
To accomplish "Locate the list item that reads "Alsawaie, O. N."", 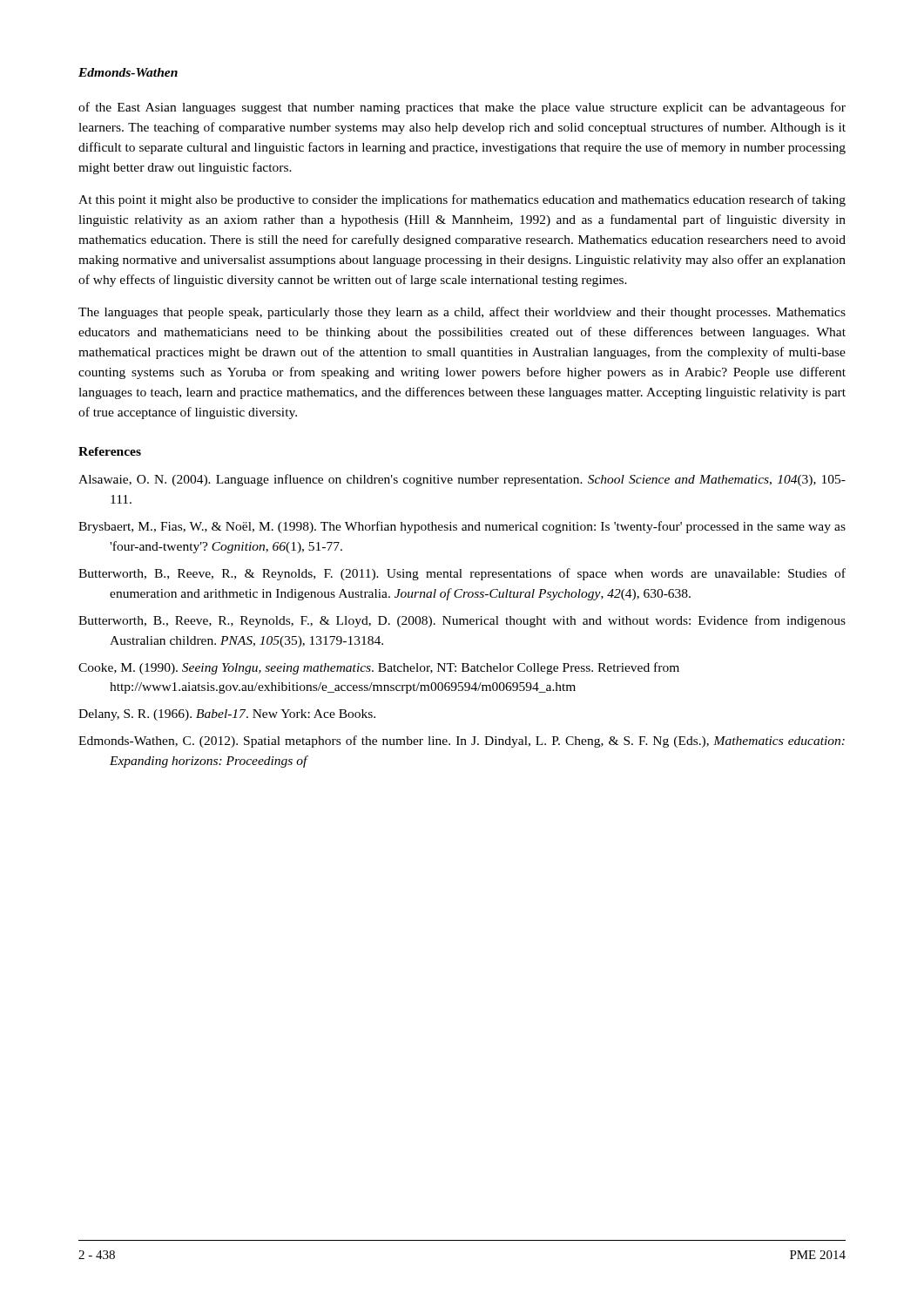I will click(462, 489).
